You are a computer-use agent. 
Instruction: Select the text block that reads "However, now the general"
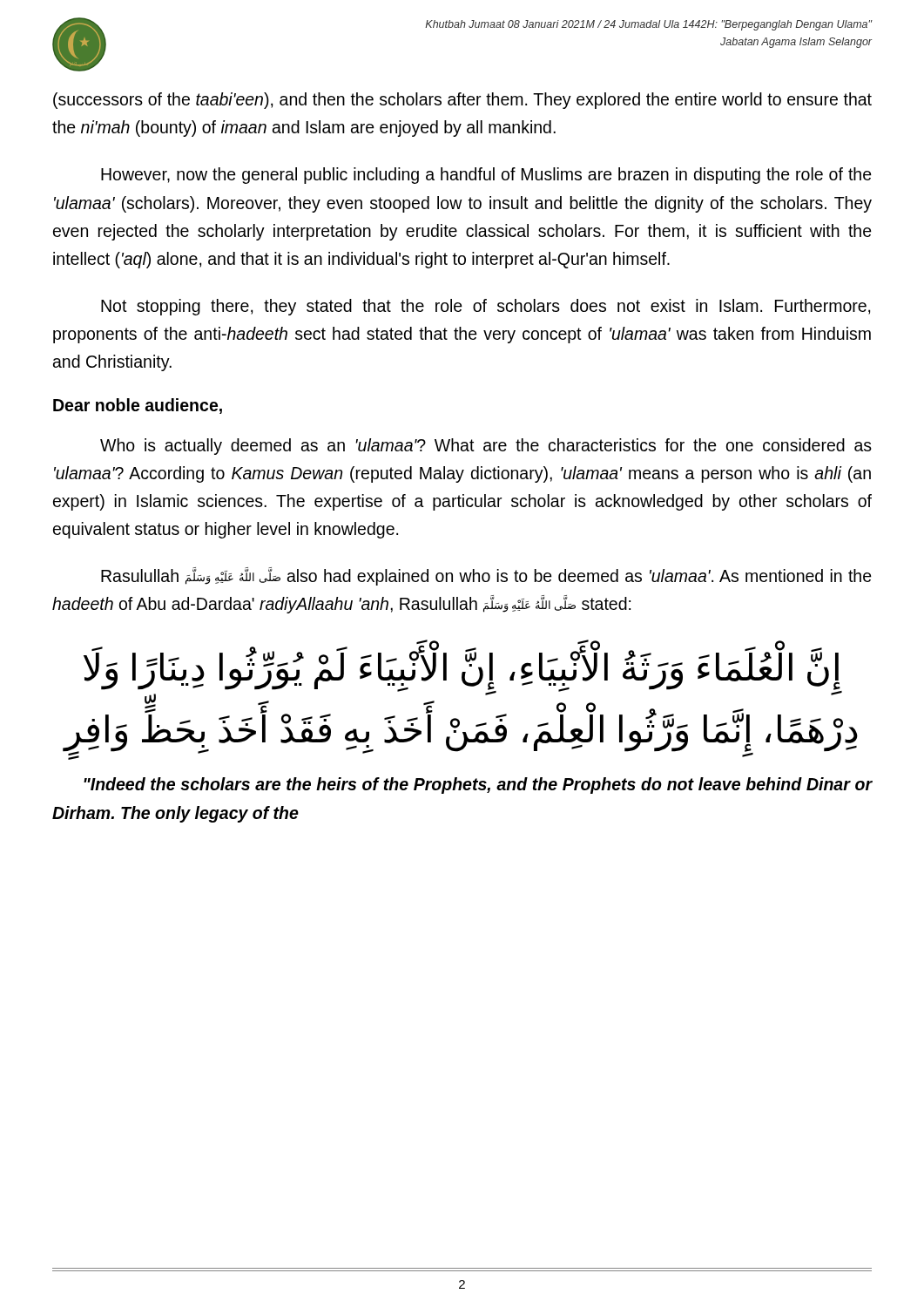coord(462,217)
